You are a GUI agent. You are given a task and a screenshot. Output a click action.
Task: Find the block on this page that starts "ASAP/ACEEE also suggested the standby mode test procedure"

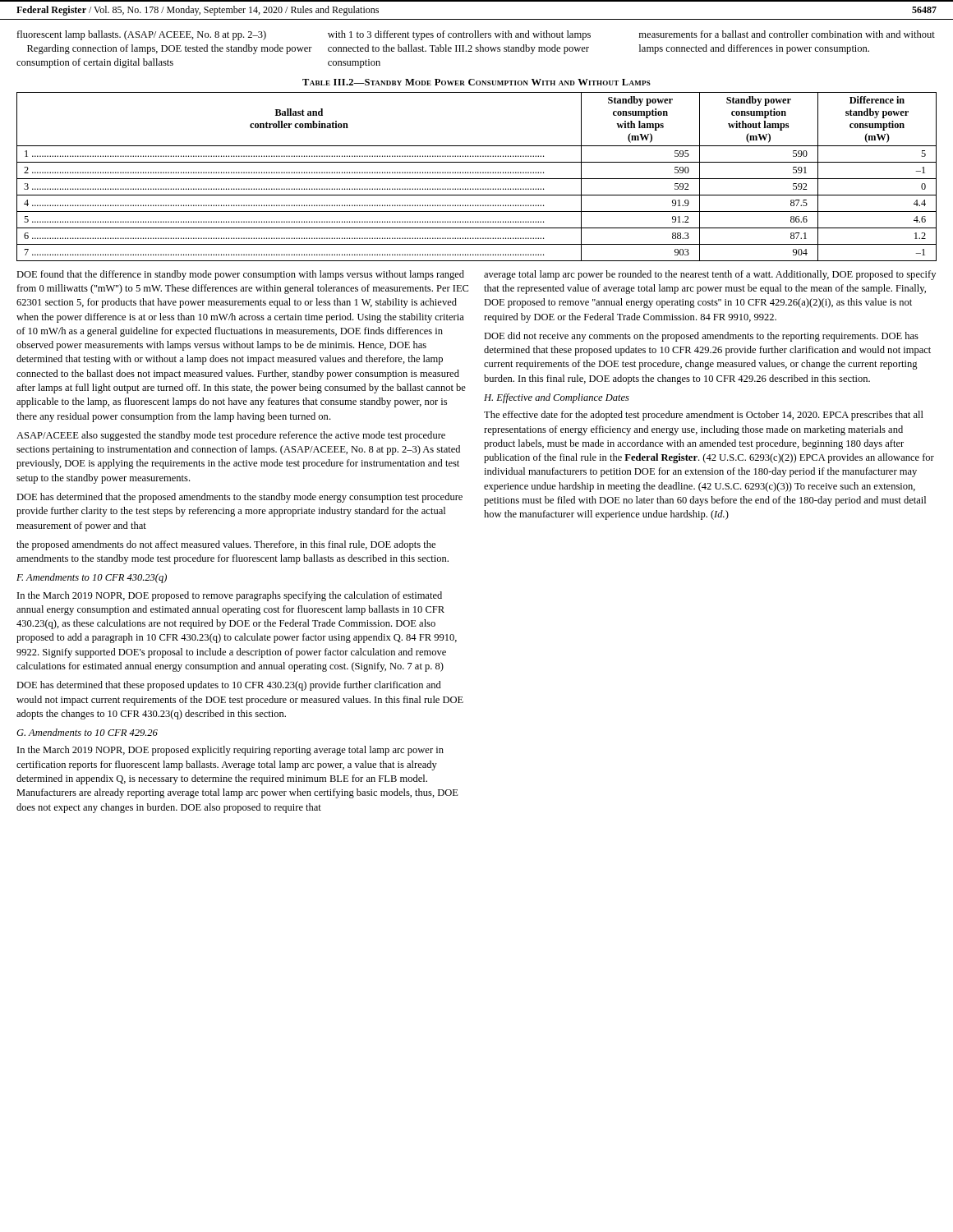pyautogui.click(x=243, y=457)
